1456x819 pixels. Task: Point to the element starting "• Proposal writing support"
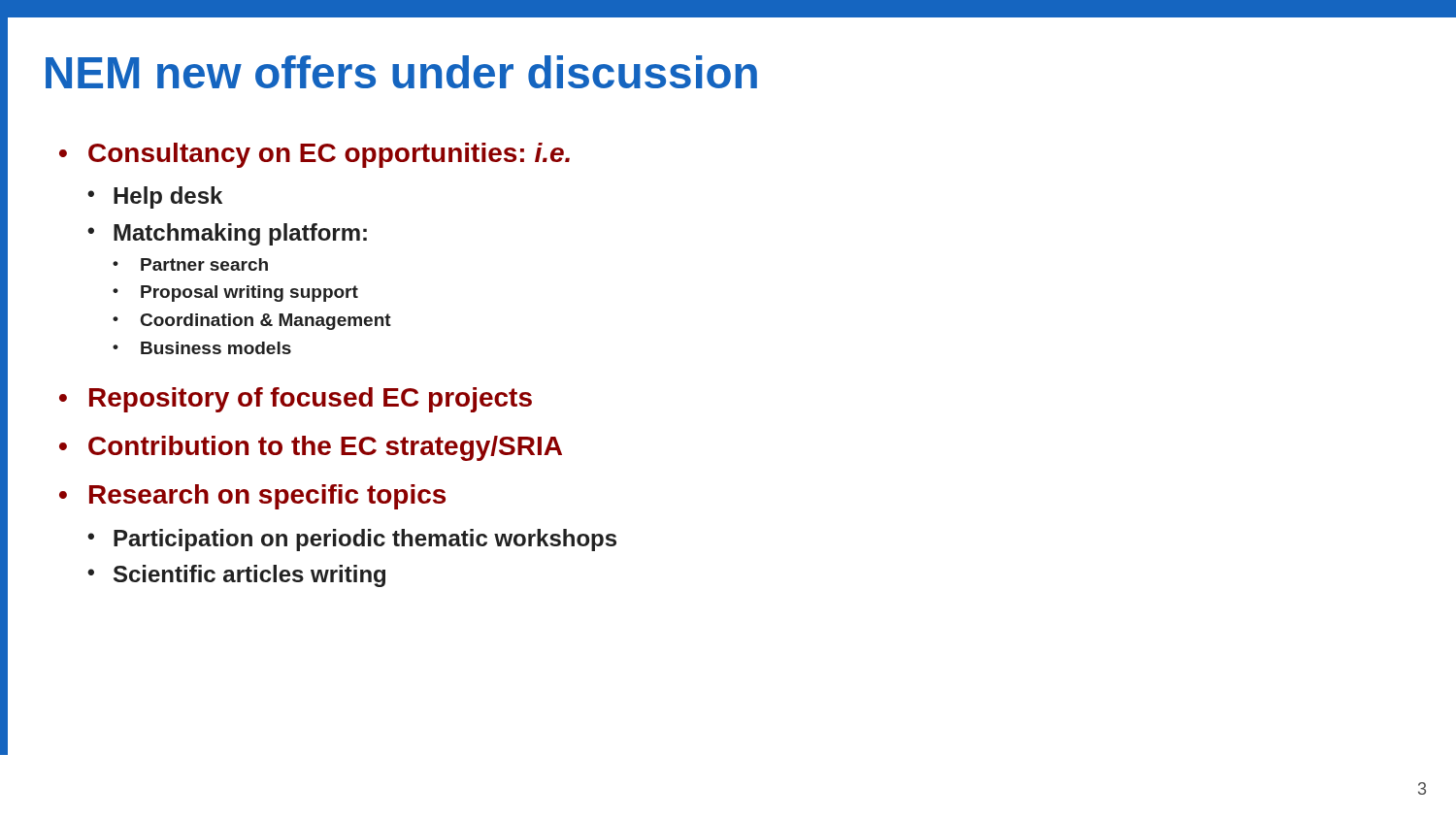(235, 292)
